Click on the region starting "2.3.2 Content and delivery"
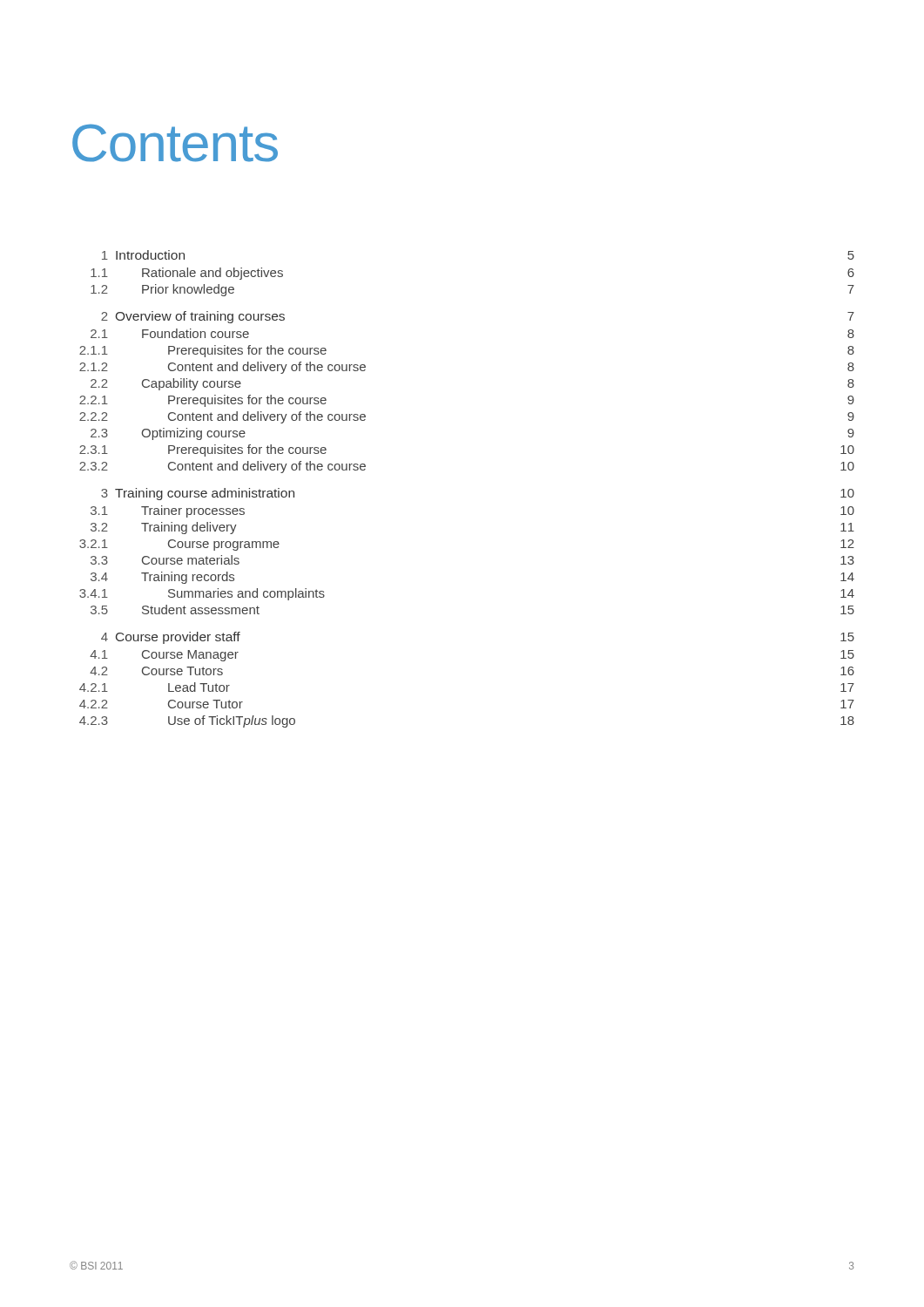This screenshot has height=1307, width=924. pos(94,467)
